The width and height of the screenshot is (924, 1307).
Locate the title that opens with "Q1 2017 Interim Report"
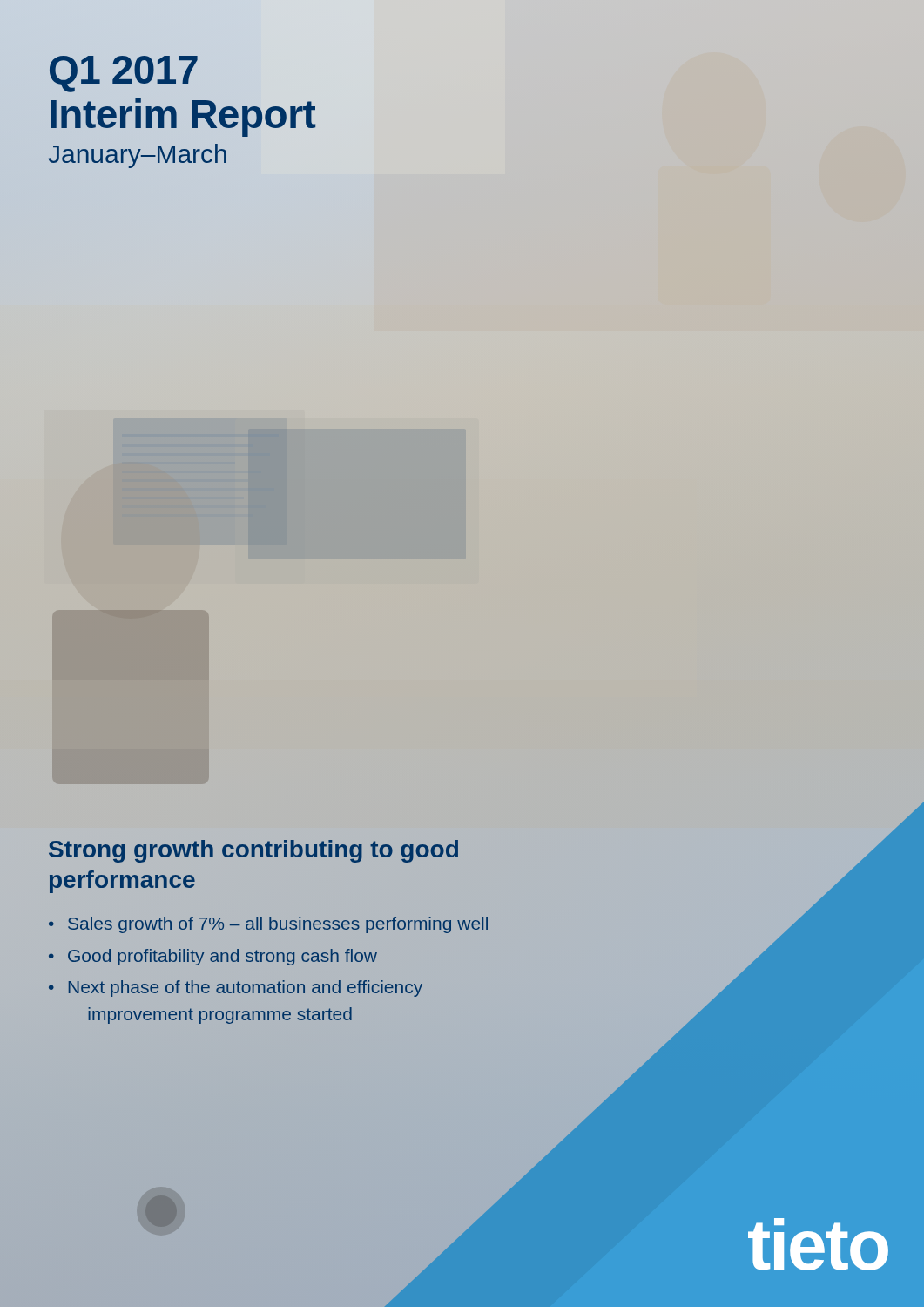182,109
